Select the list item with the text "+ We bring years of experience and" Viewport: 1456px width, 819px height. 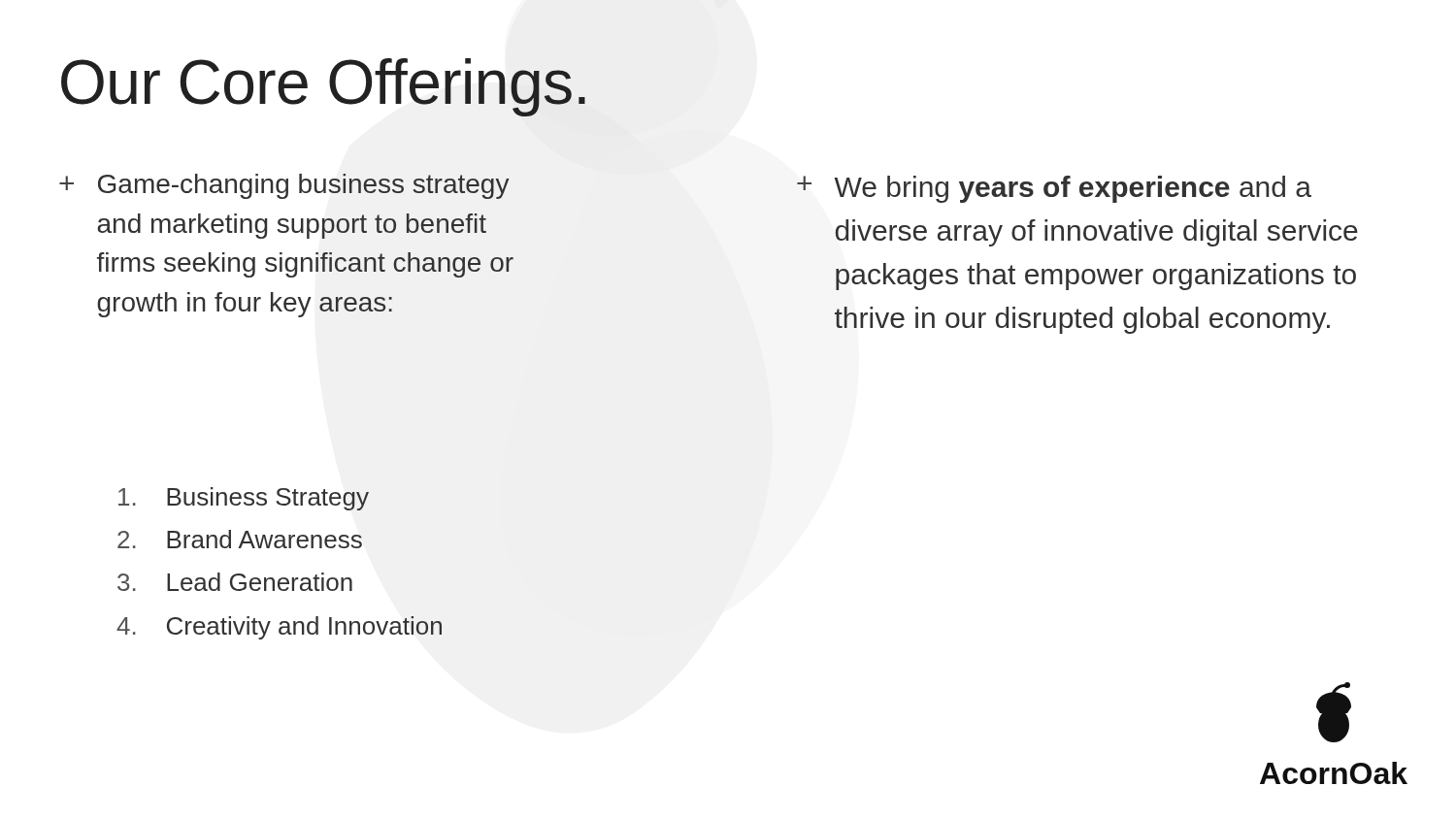tap(1087, 252)
